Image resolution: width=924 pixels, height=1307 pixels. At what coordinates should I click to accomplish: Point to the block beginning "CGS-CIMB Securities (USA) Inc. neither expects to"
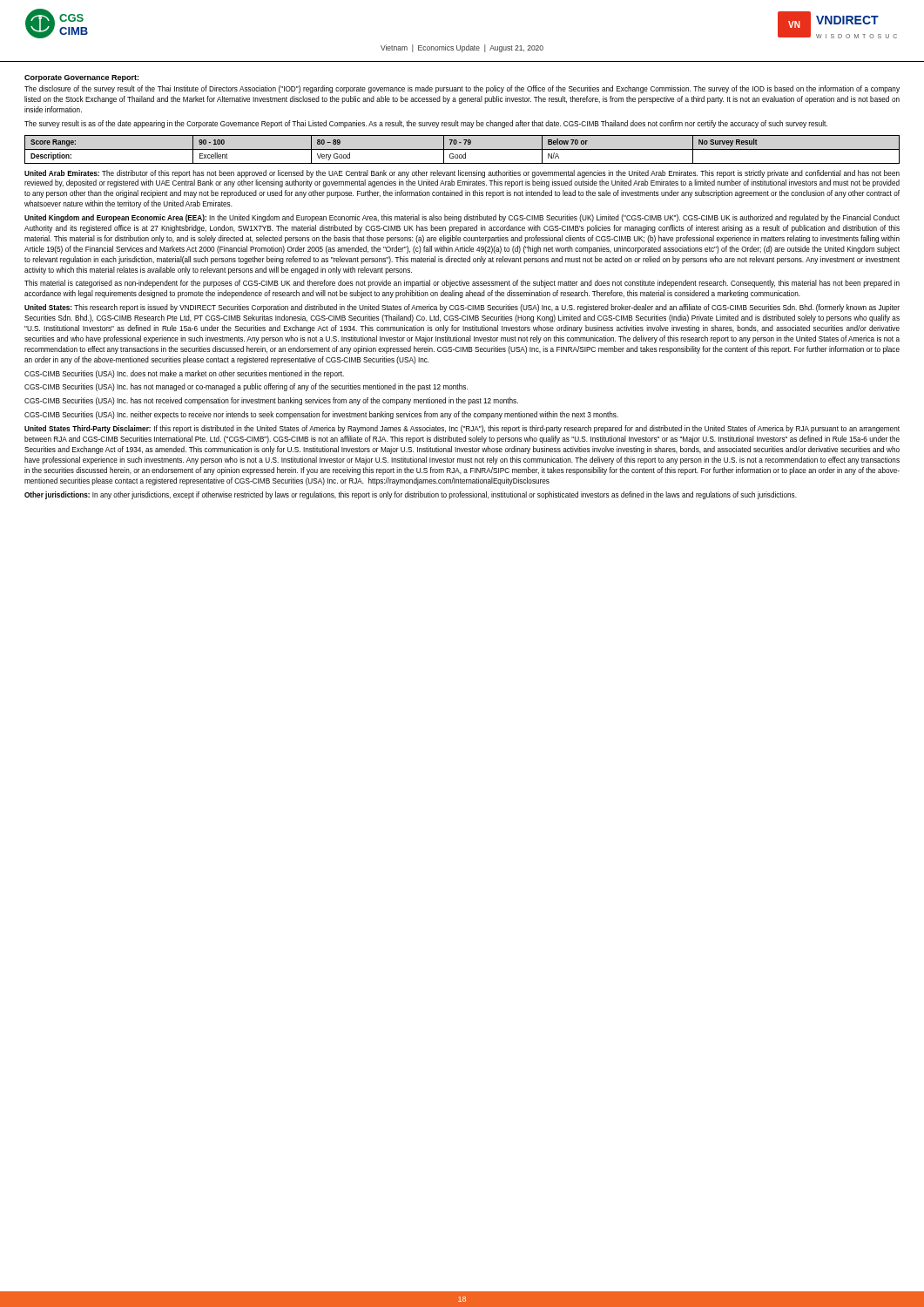(321, 415)
